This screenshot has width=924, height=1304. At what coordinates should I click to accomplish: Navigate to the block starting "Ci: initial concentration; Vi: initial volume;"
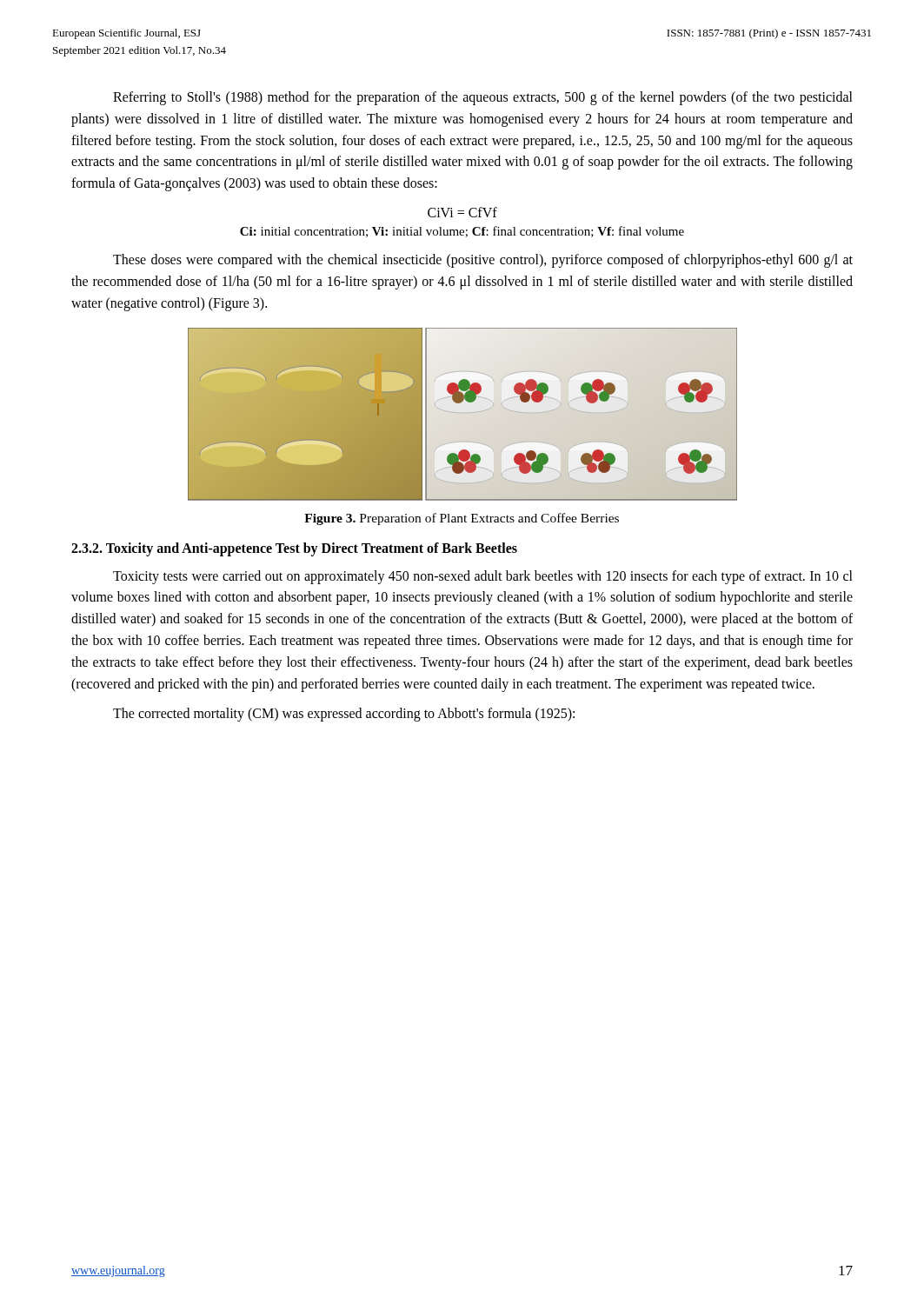[462, 231]
